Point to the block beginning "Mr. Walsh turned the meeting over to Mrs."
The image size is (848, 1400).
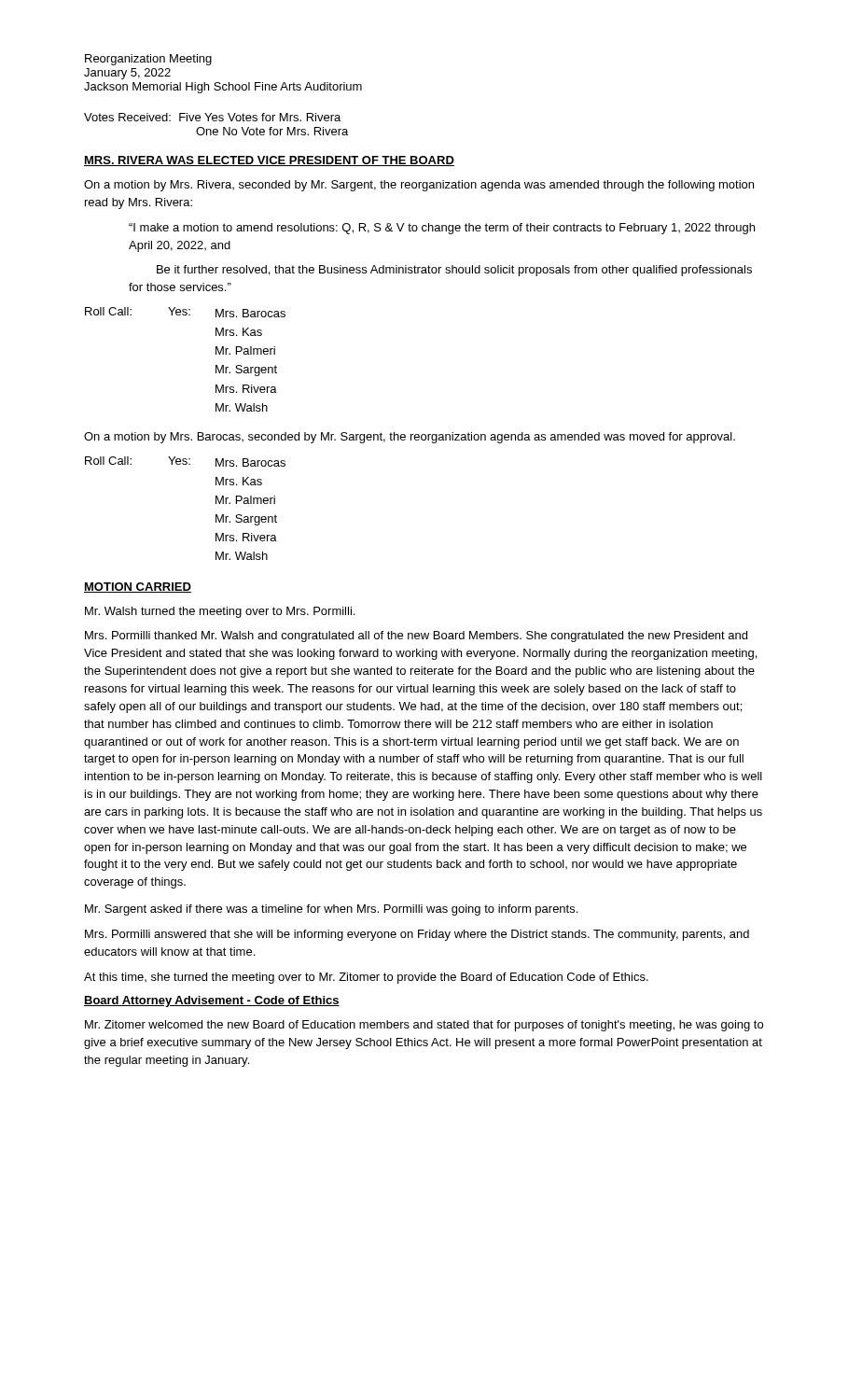[220, 611]
